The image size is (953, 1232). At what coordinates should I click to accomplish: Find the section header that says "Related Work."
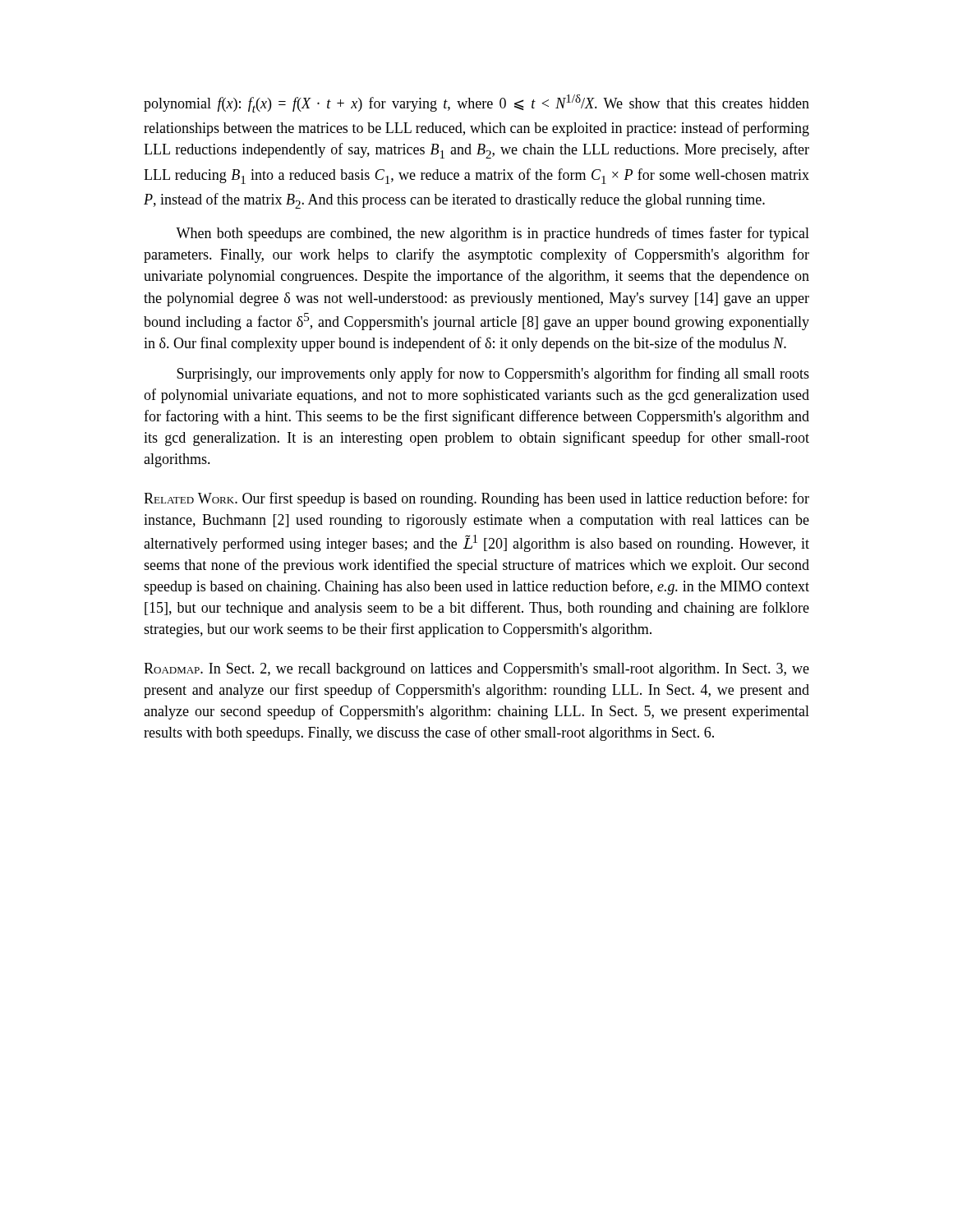point(191,498)
